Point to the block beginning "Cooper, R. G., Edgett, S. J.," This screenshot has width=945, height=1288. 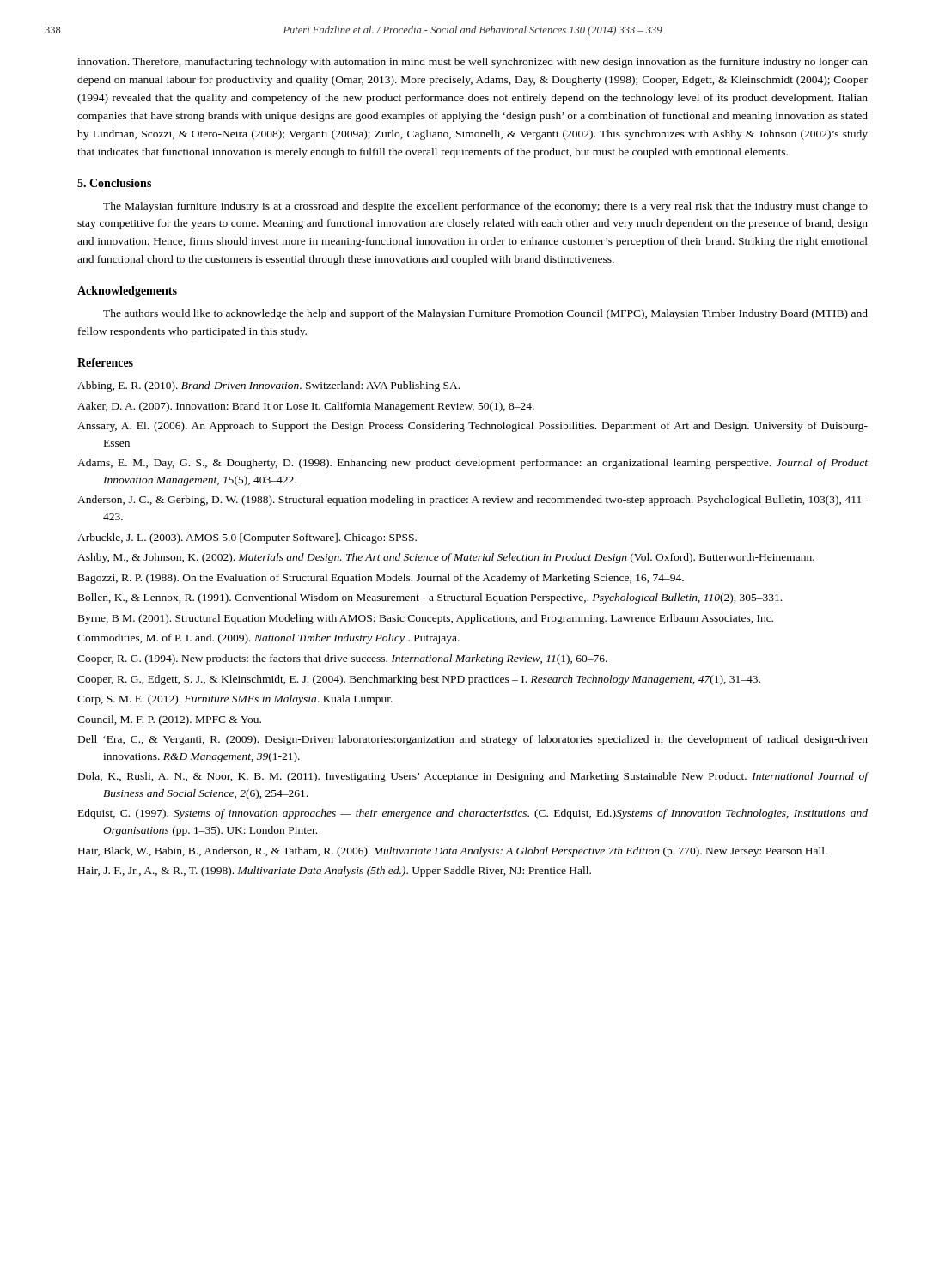(x=419, y=678)
